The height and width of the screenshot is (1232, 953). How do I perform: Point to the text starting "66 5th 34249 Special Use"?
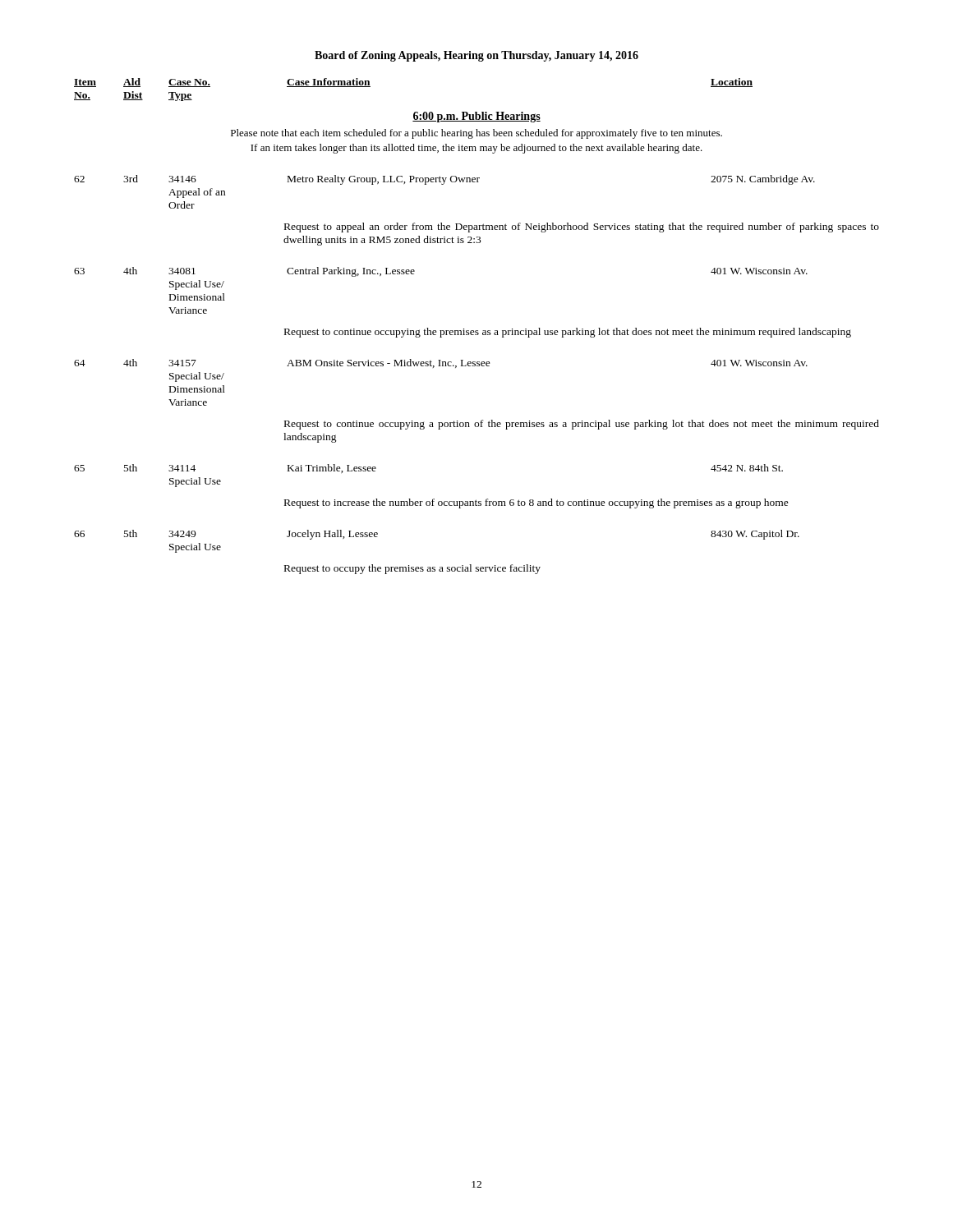pos(185,535)
